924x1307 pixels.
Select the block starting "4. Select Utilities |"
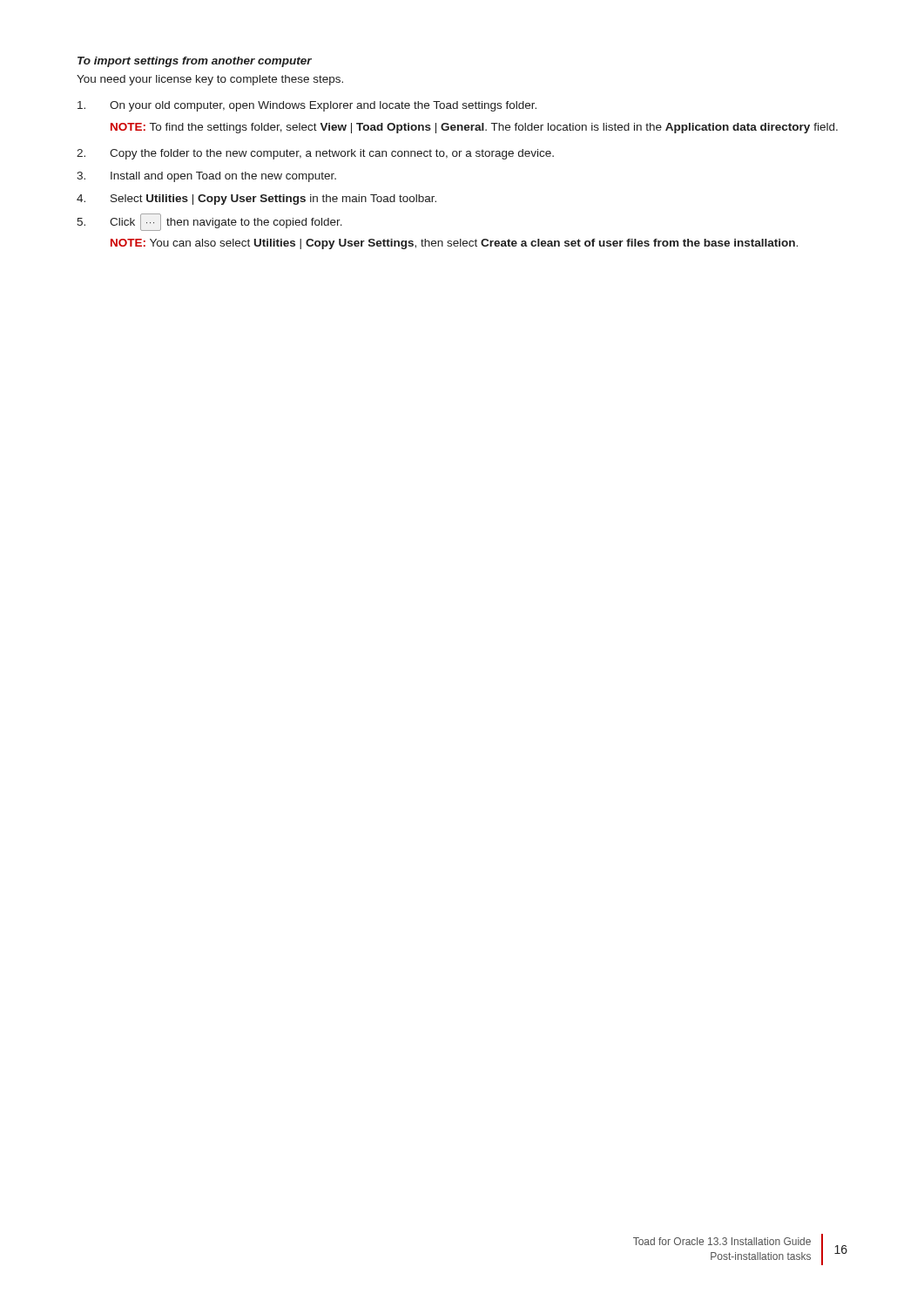tap(256, 200)
